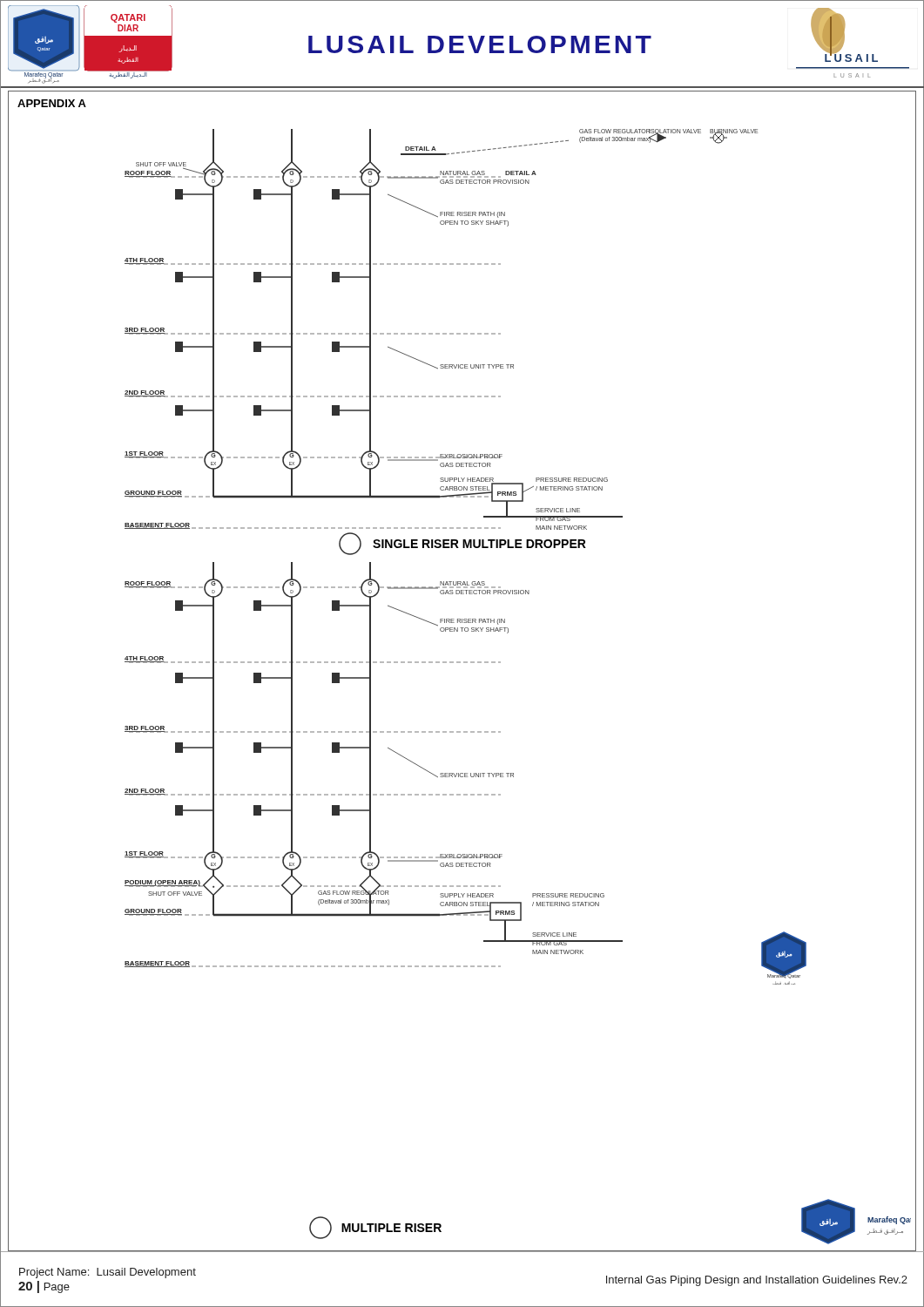Find the title that reads "LUSAIL DEVELOPMENT"
The width and height of the screenshot is (924, 1307).
click(x=480, y=44)
